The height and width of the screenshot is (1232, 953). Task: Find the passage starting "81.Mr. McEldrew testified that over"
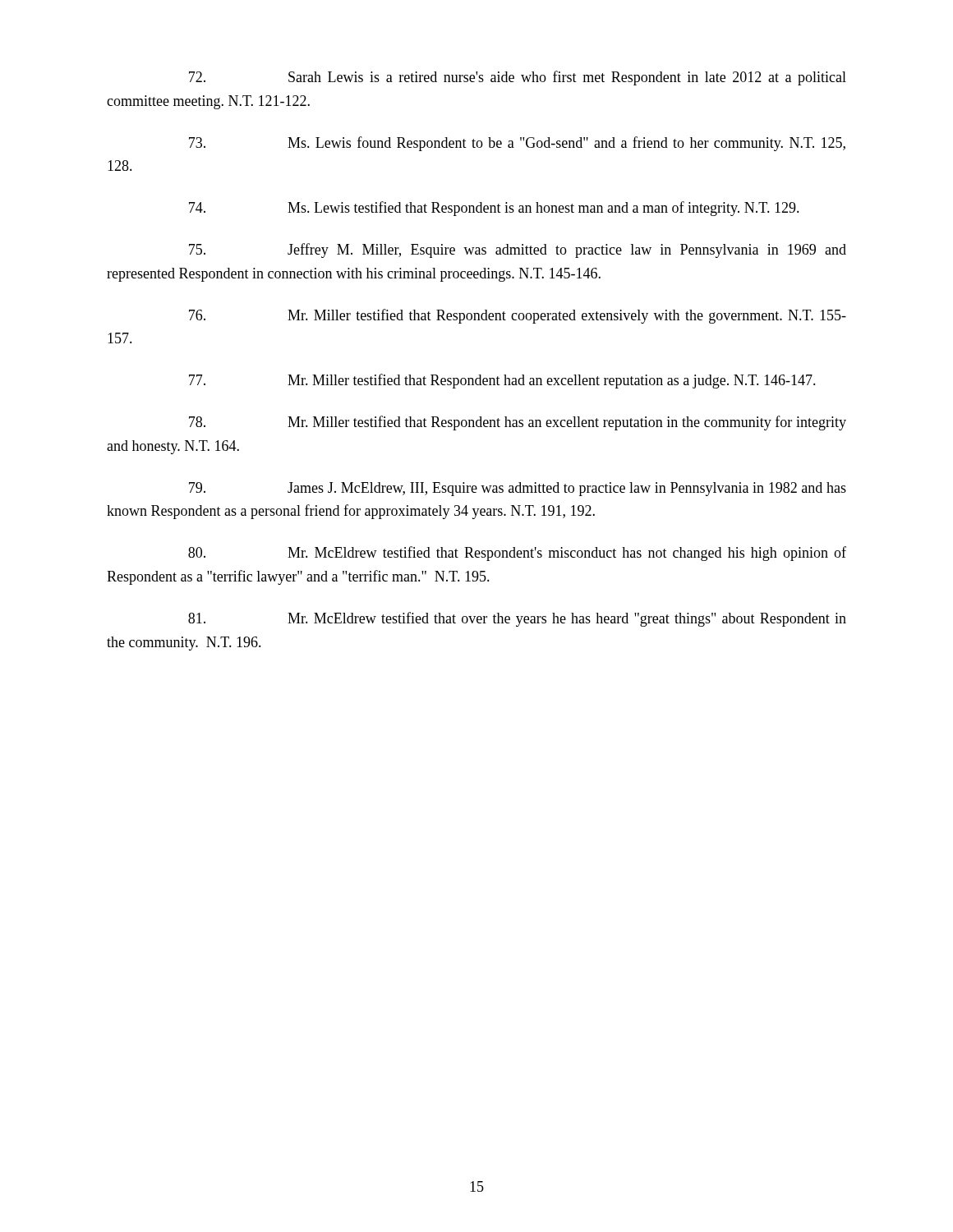476,630
